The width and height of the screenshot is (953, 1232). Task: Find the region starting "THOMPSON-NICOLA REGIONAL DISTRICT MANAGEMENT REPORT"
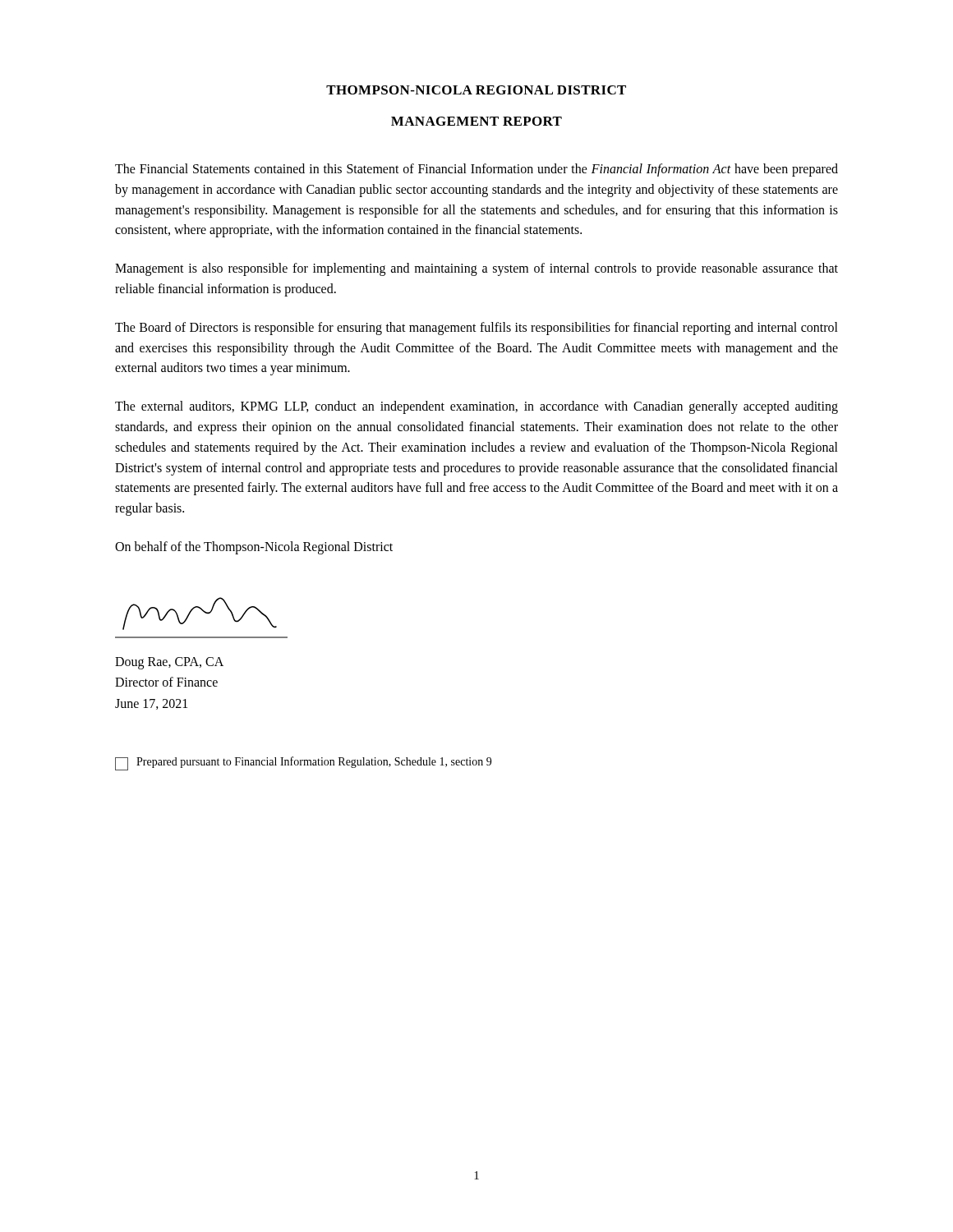coord(476,106)
